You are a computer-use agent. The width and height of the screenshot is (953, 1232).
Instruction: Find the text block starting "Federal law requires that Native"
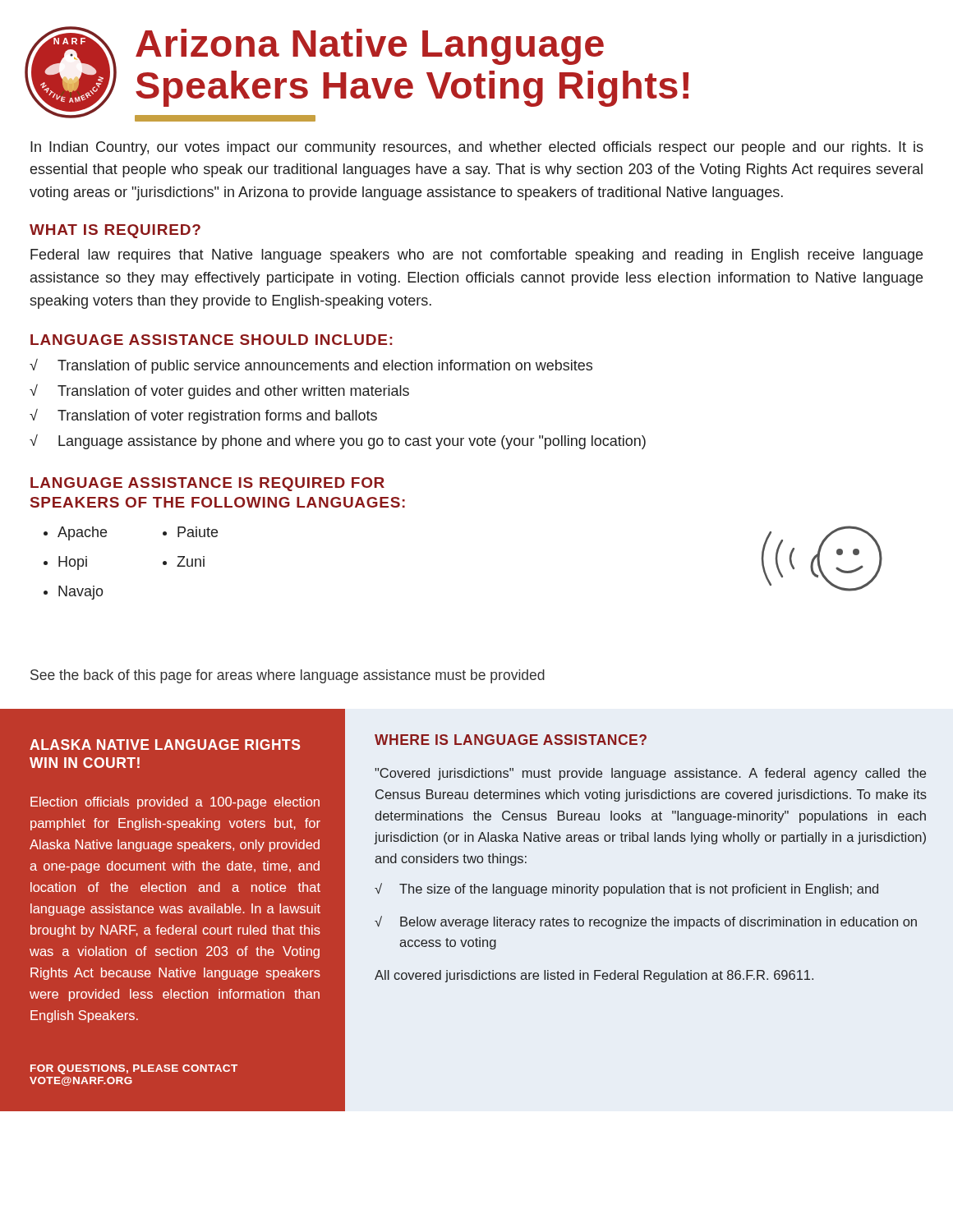(x=476, y=278)
